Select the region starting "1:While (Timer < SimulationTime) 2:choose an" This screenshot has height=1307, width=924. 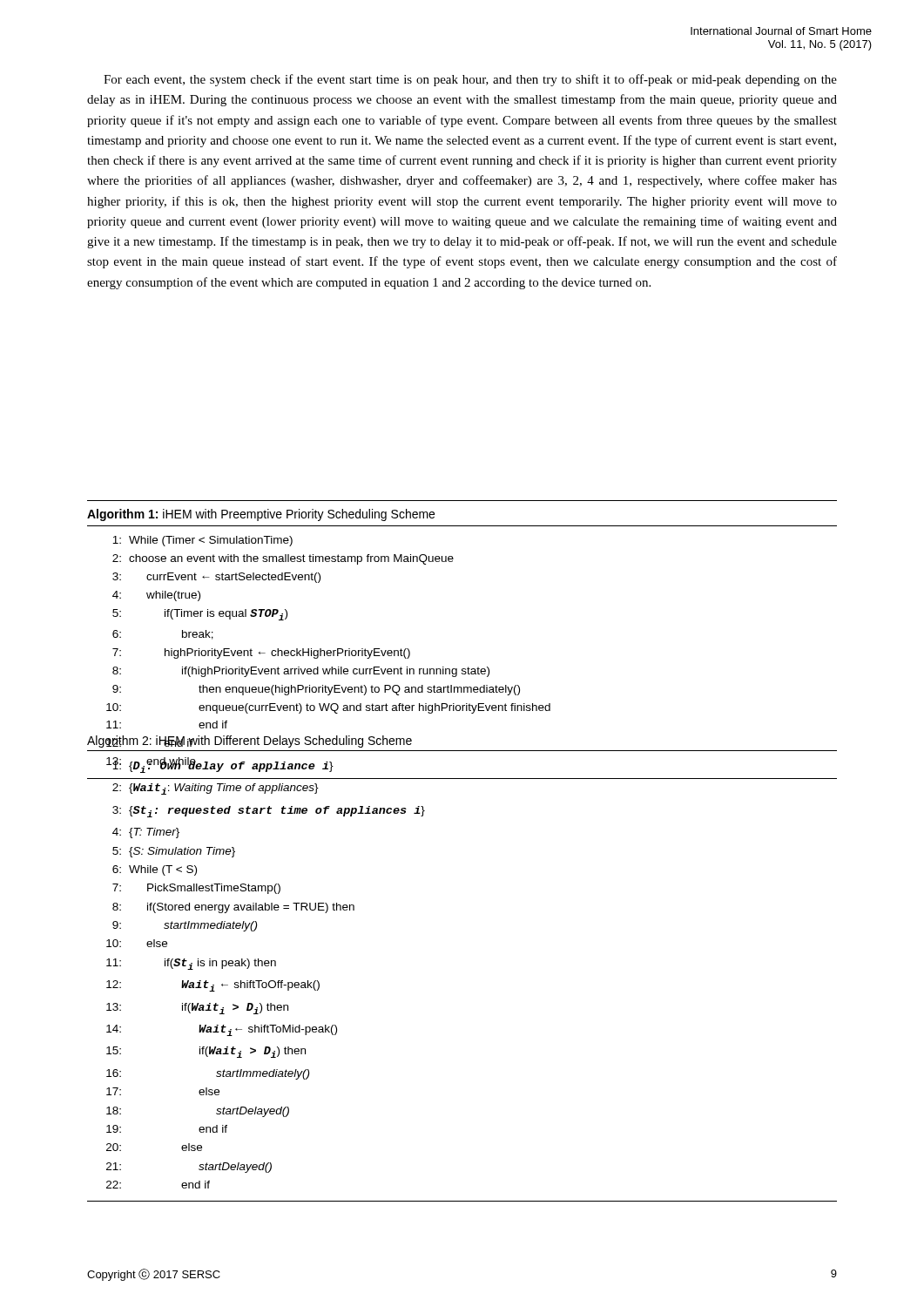202,541
